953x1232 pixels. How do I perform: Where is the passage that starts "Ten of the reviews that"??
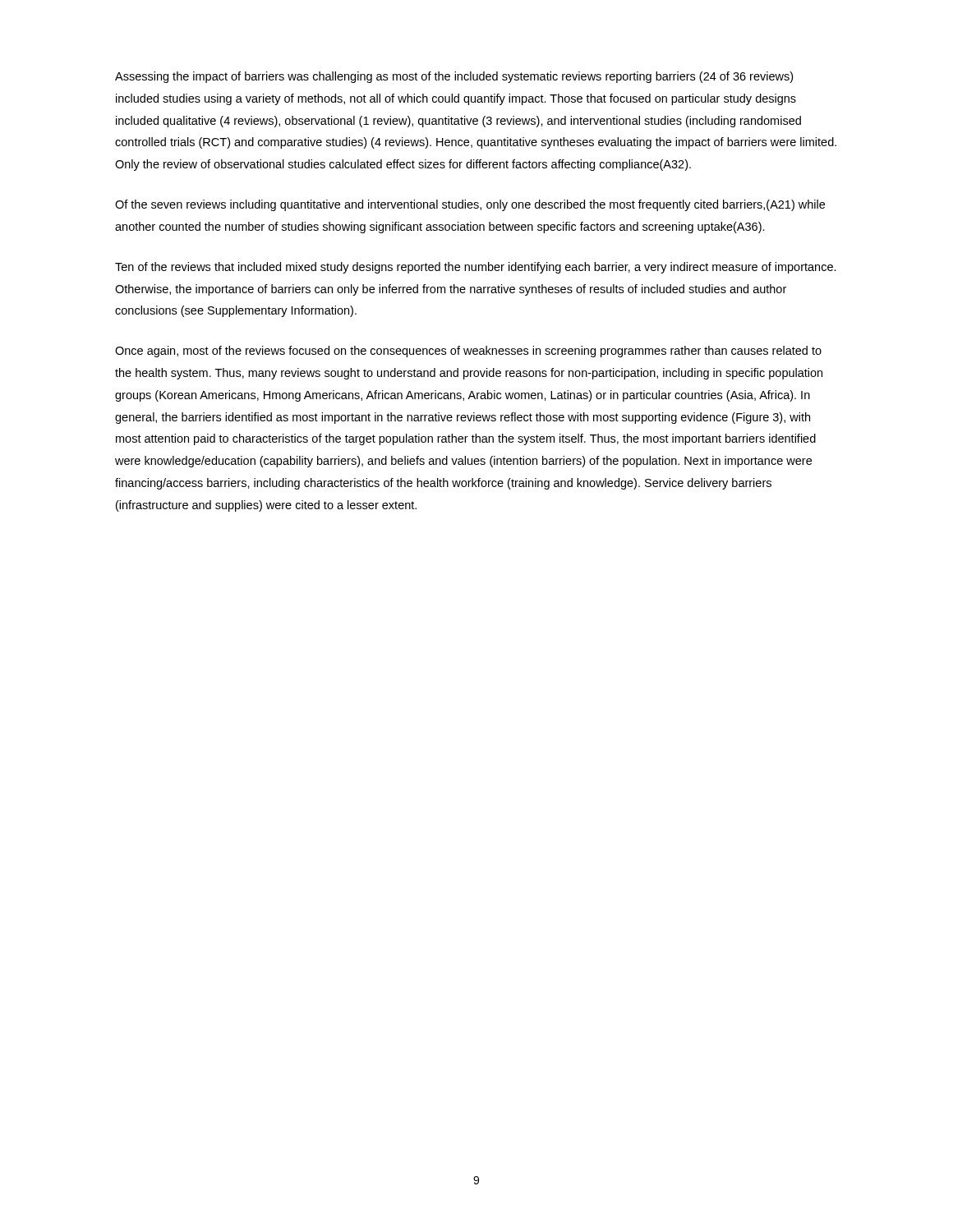[476, 289]
